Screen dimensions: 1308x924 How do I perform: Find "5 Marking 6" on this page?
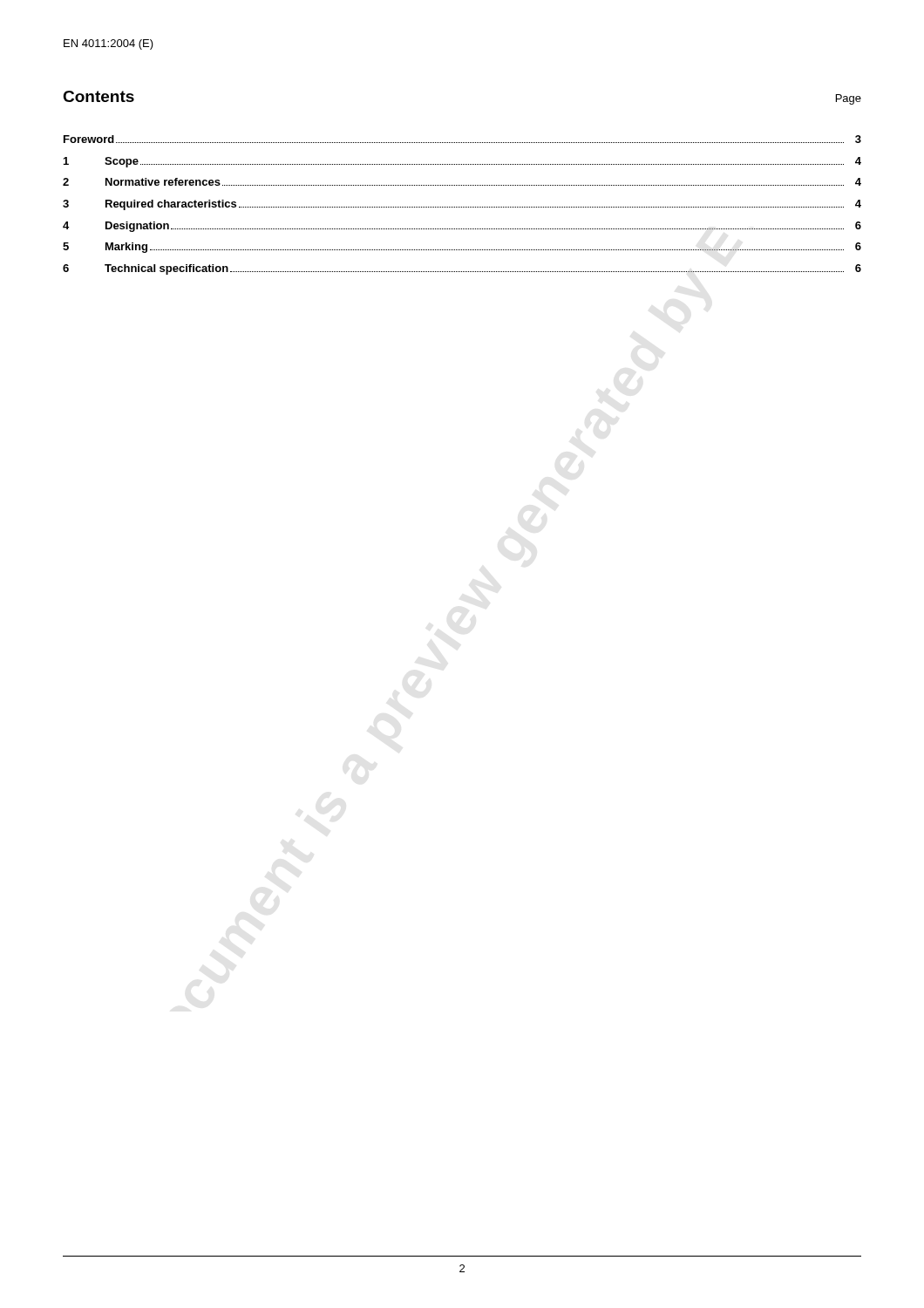(x=462, y=247)
